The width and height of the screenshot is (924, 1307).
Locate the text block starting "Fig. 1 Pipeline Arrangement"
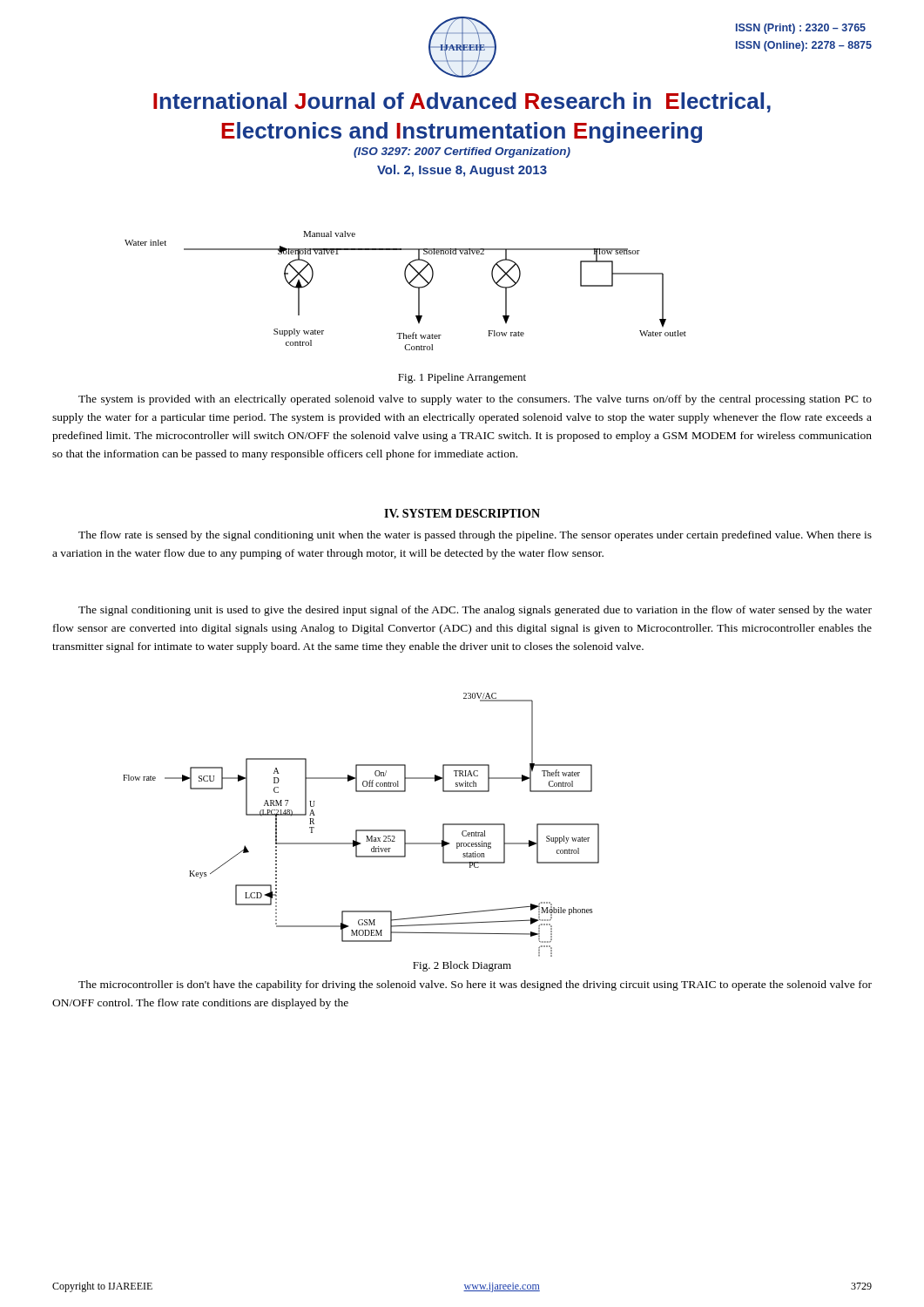(462, 377)
